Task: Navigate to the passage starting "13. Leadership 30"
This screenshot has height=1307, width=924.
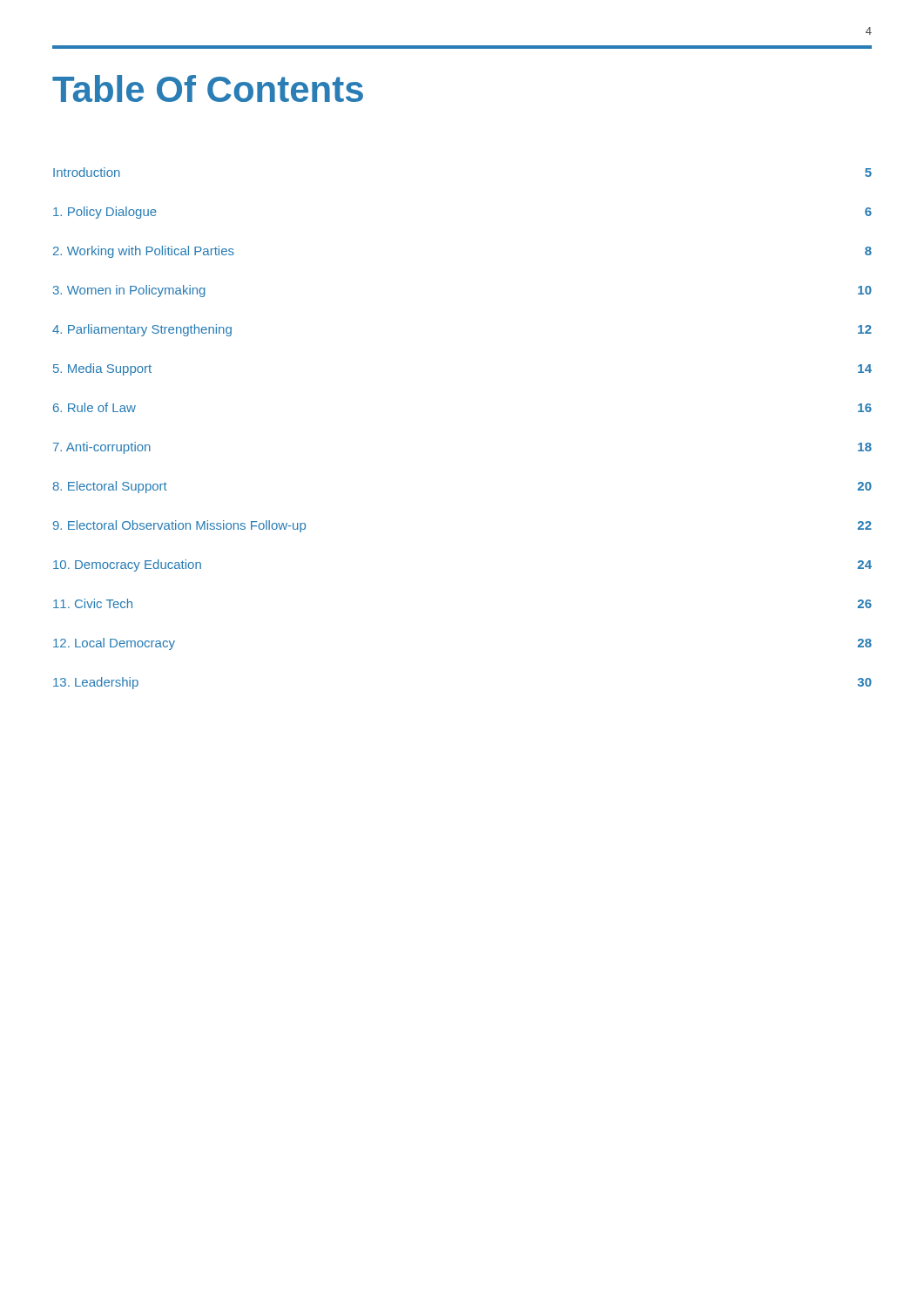Action: tap(96, 683)
